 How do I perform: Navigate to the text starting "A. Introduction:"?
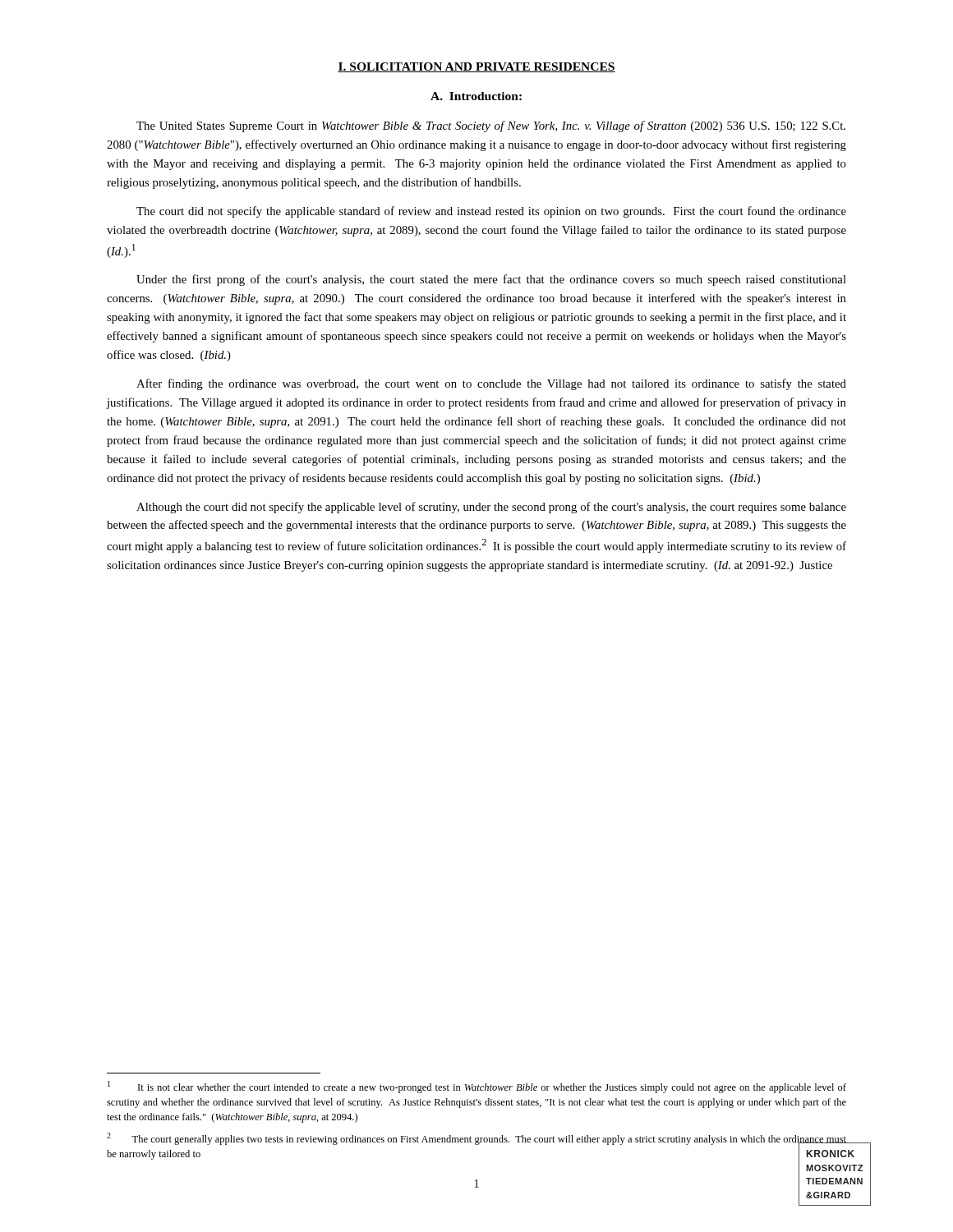pos(476,96)
